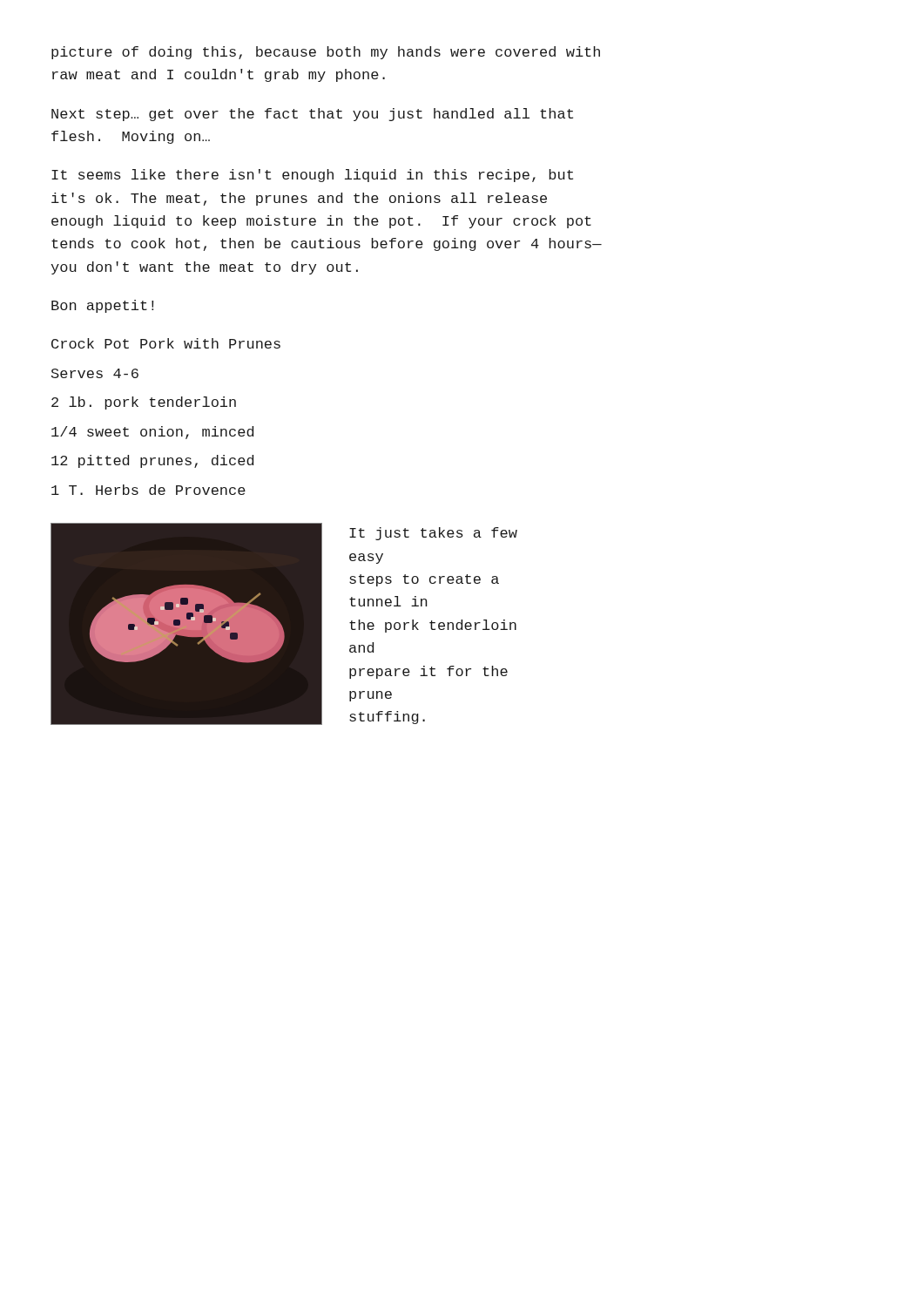The height and width of the screenshot is (1307, 924).
Task: Click on the element starting "12 pitted prunes, diced"
Action: pos(152,461)
